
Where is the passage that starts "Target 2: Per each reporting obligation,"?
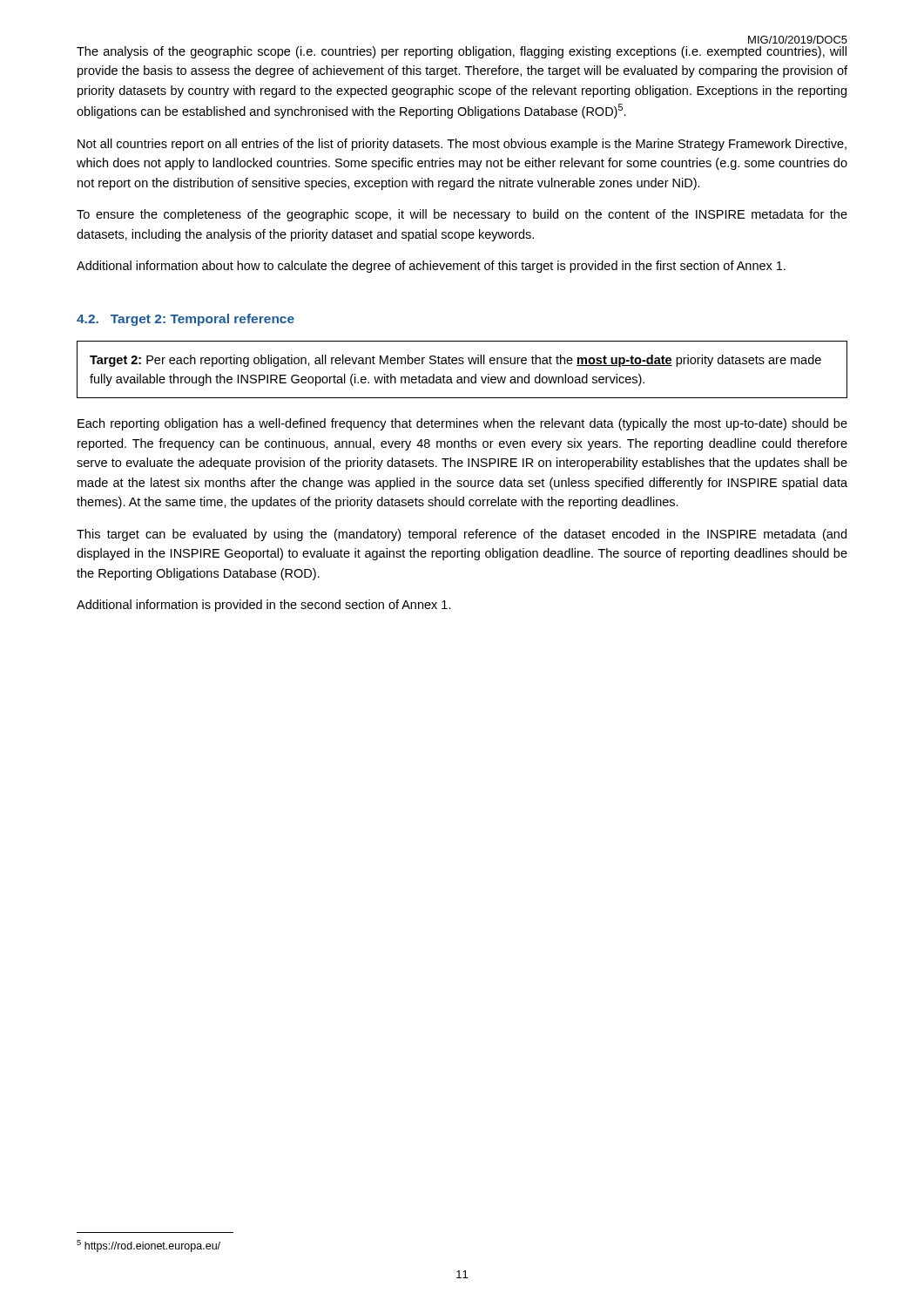(456, 369)
